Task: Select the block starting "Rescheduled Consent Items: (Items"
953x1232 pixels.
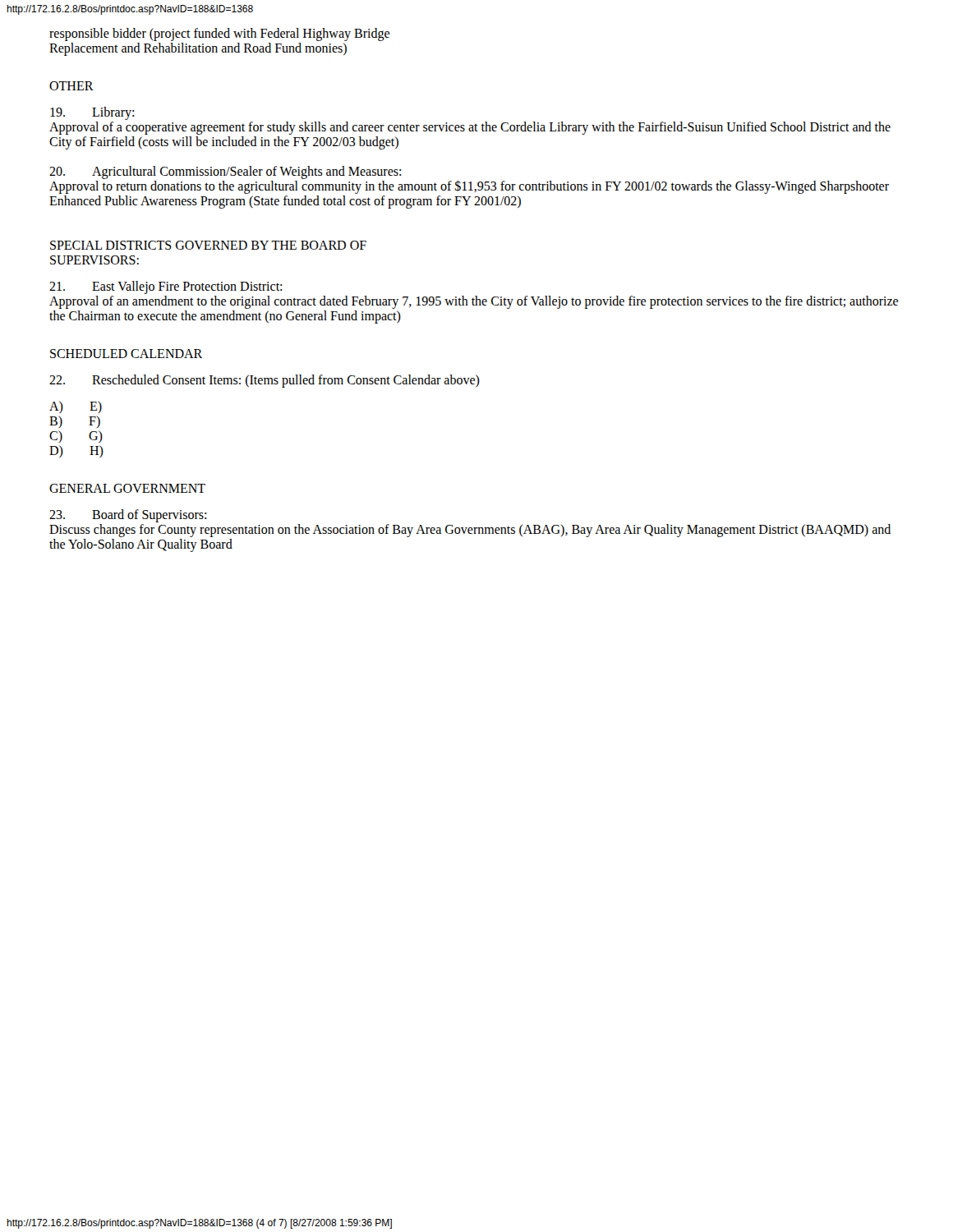Action: [x=265, y=380]
